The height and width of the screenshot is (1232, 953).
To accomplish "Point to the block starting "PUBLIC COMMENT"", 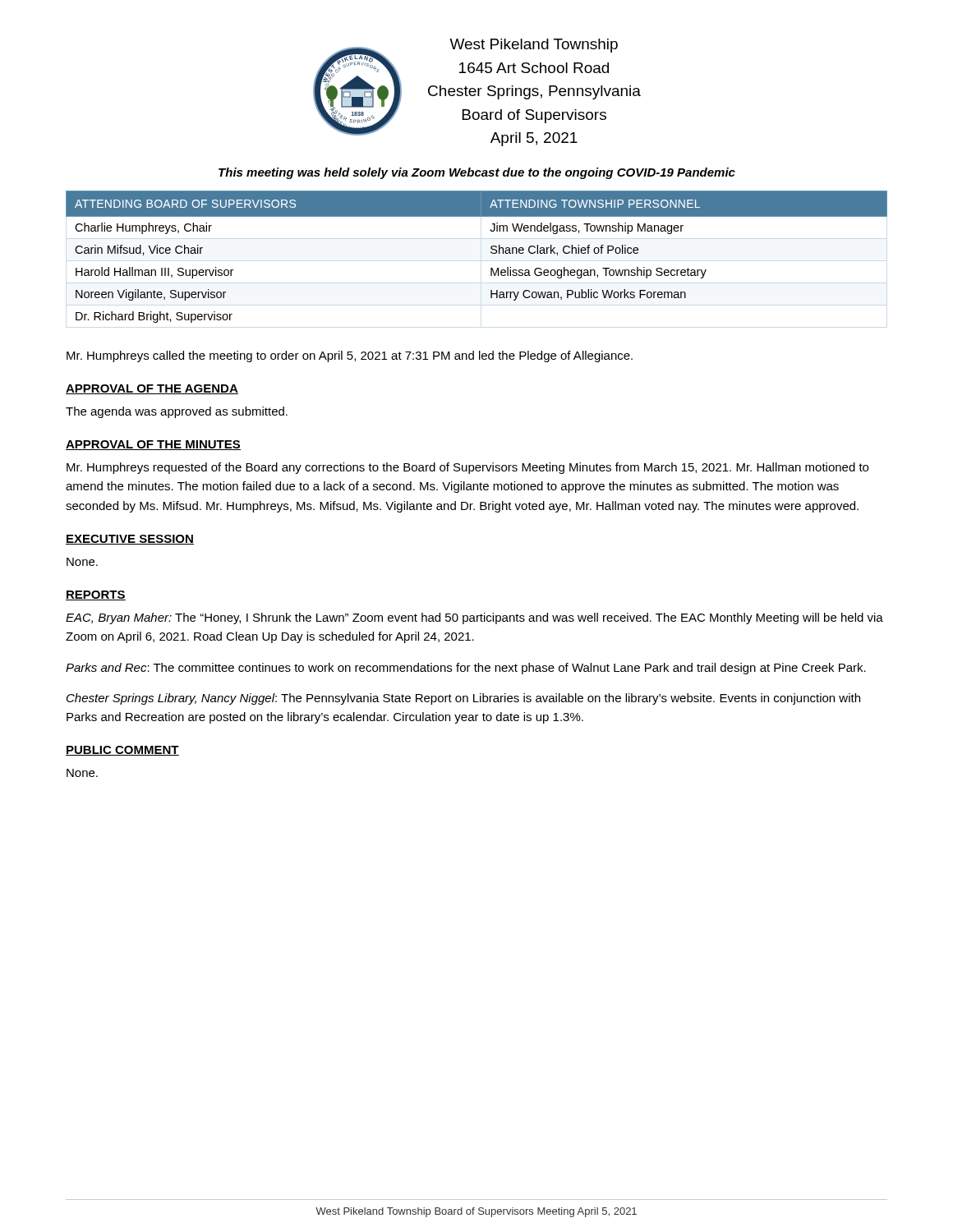I will 122,750.
